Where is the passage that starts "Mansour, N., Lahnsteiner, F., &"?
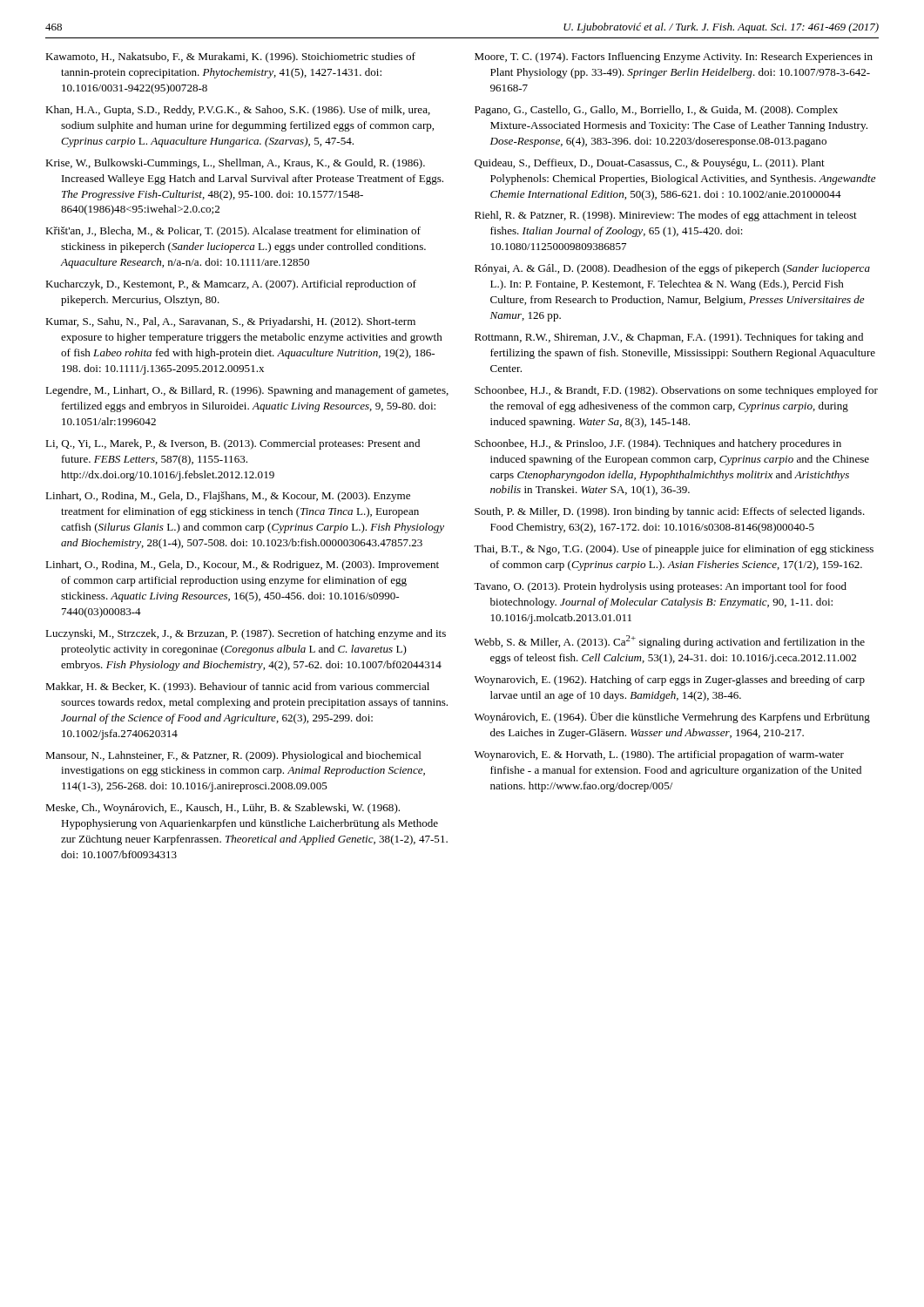 pos(235,770)
